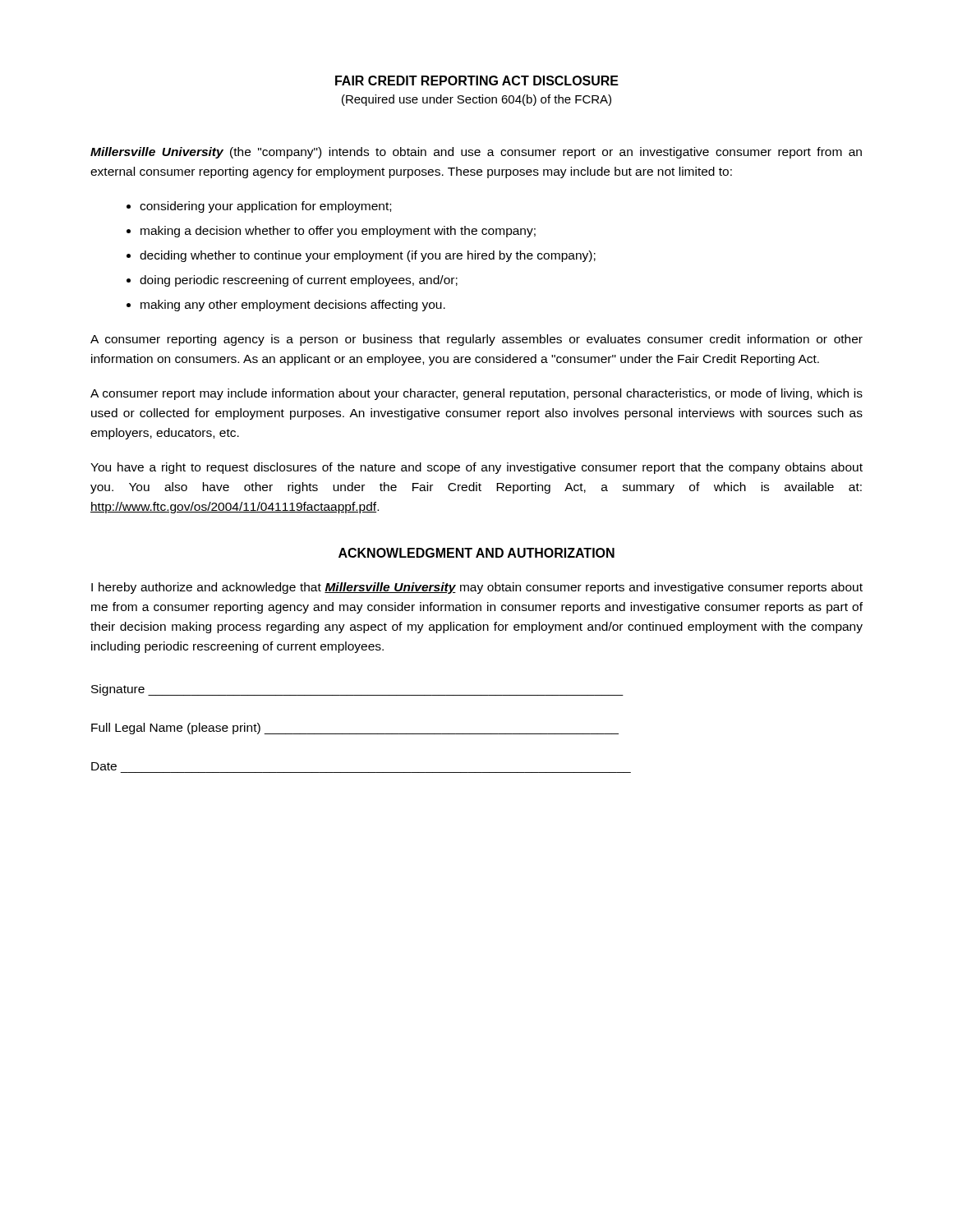The image size is (953, 1232).
Task: Find the text block containing "Signature ___________________________________________________________________ Full Legal"
Action: click(x=476, y=728)
